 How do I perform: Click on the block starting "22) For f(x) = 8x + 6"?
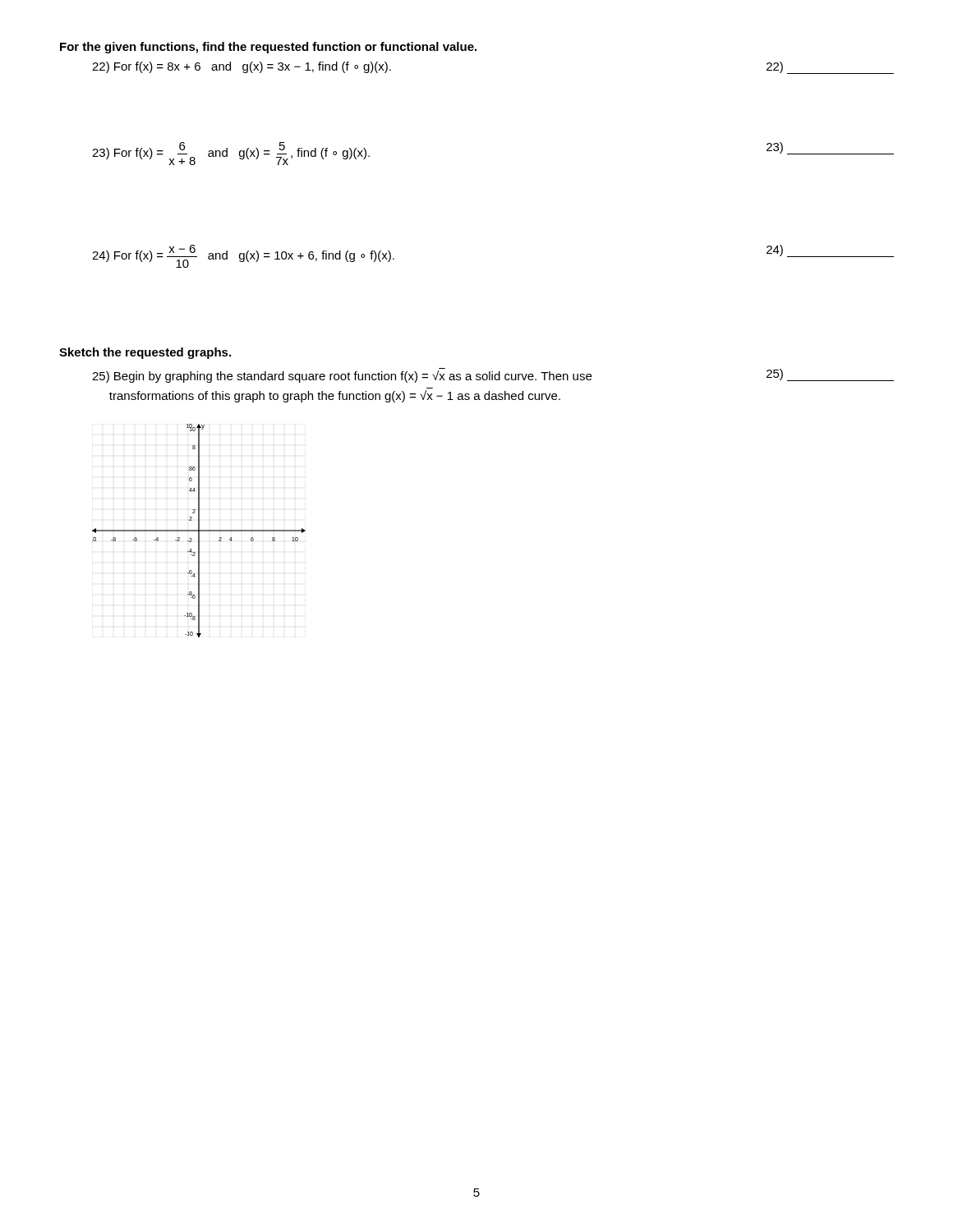point(244,68)
